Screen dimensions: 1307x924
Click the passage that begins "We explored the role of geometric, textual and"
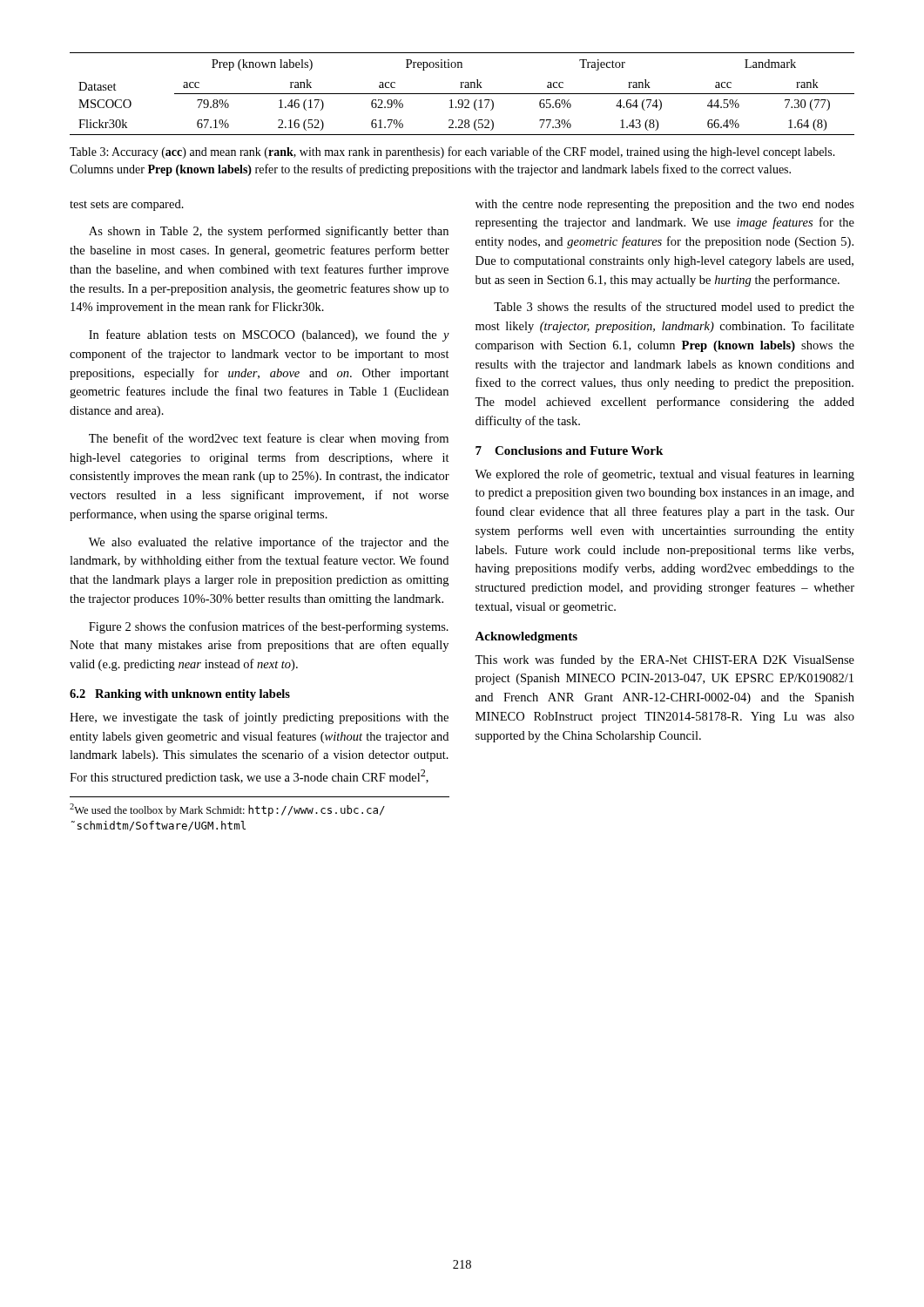click(x=665, y=541)
